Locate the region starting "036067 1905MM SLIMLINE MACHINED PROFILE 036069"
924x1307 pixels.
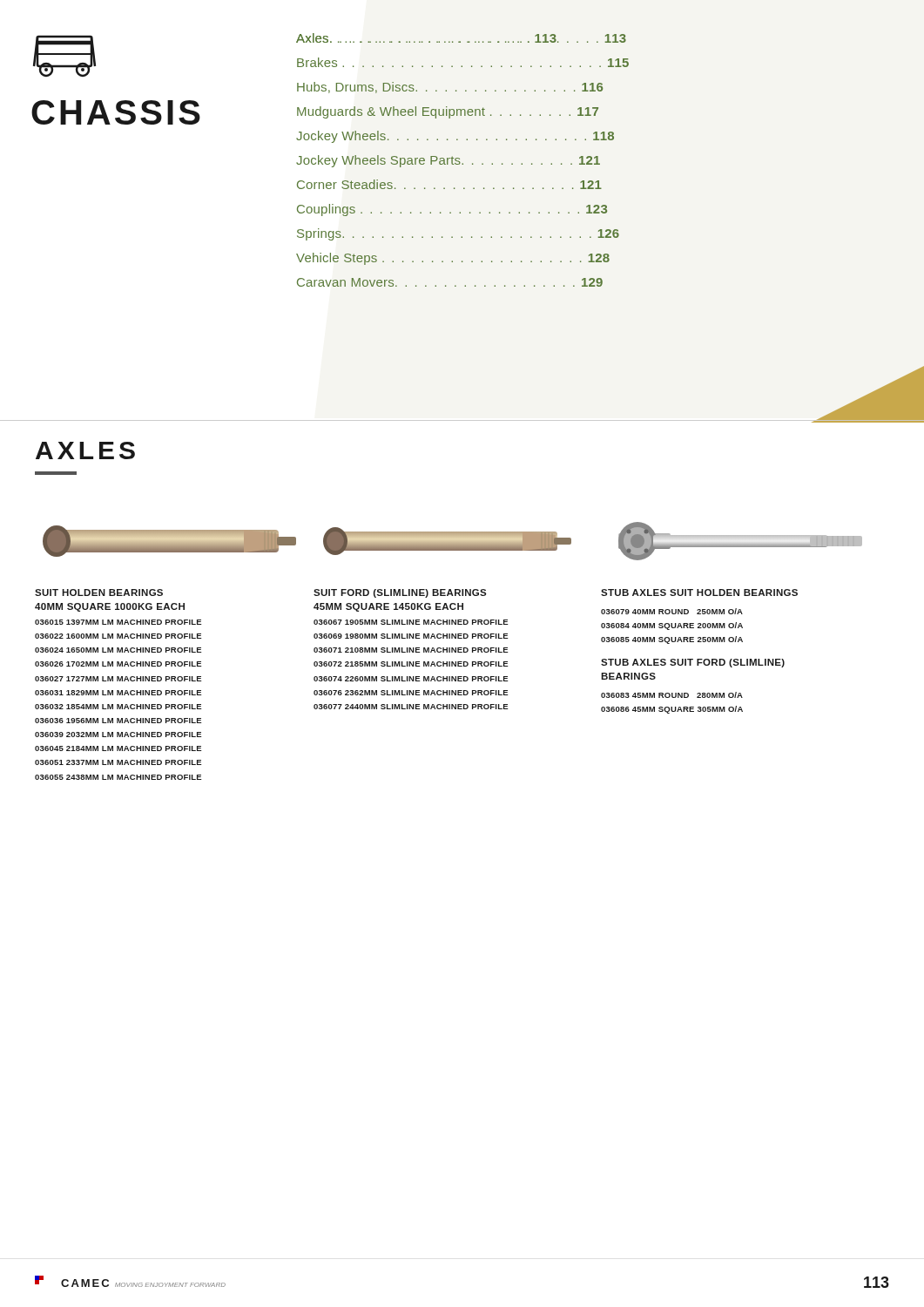(x=449, y=664)
